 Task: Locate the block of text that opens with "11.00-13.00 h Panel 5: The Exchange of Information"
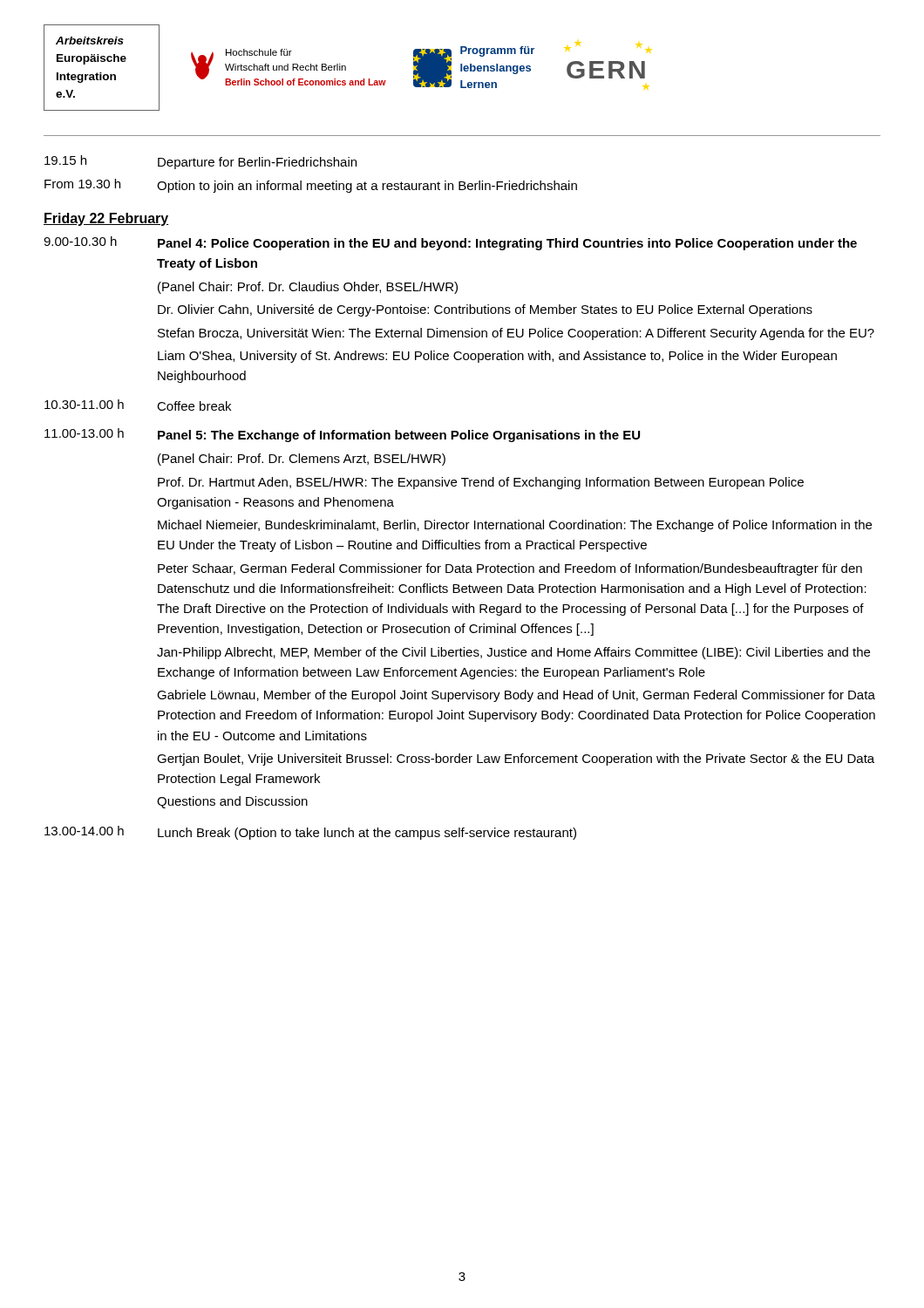(x=462, y=620)
